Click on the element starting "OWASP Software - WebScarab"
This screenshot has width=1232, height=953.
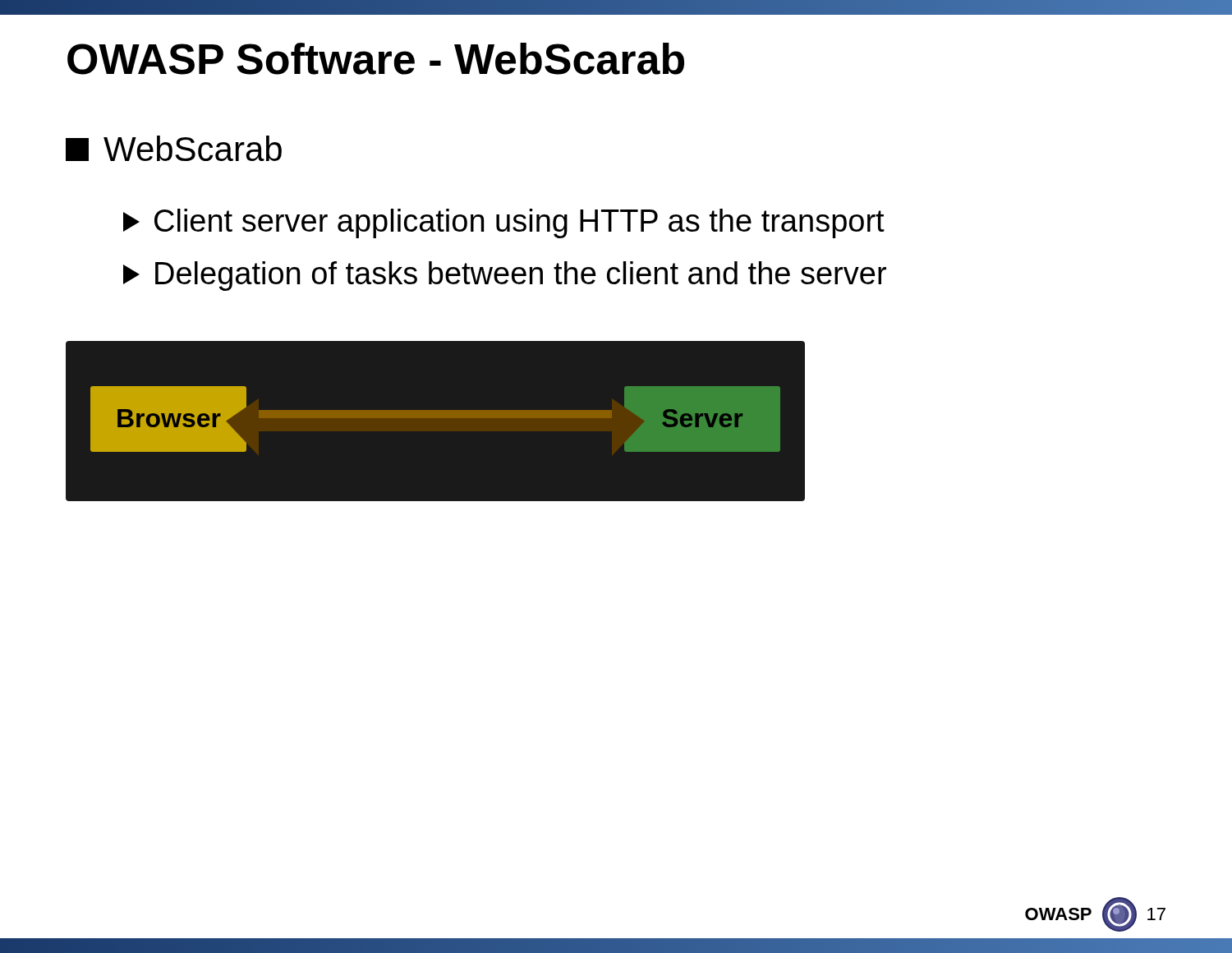376,59
